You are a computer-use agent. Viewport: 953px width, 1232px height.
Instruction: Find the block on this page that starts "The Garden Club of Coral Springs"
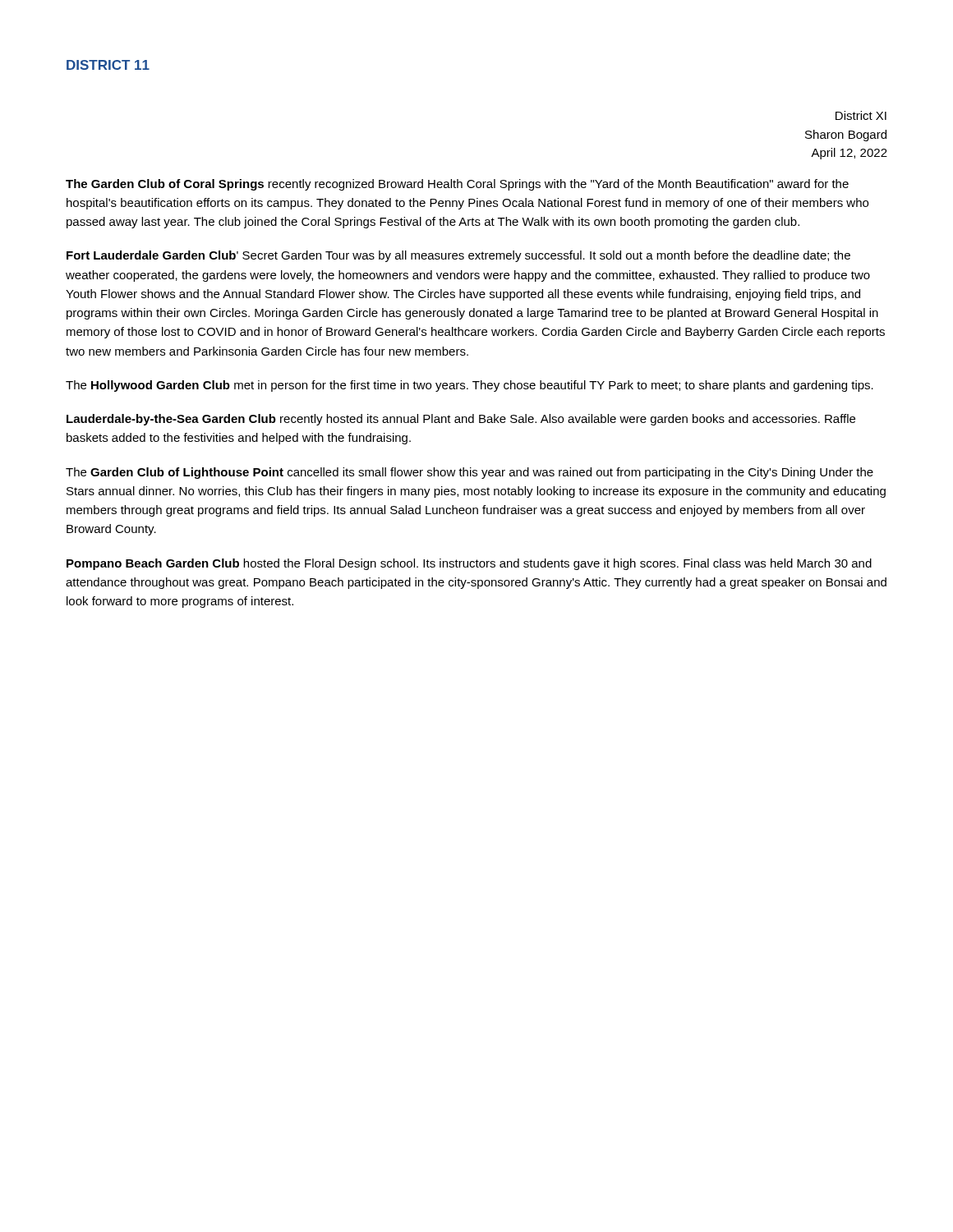coord(467,202)
